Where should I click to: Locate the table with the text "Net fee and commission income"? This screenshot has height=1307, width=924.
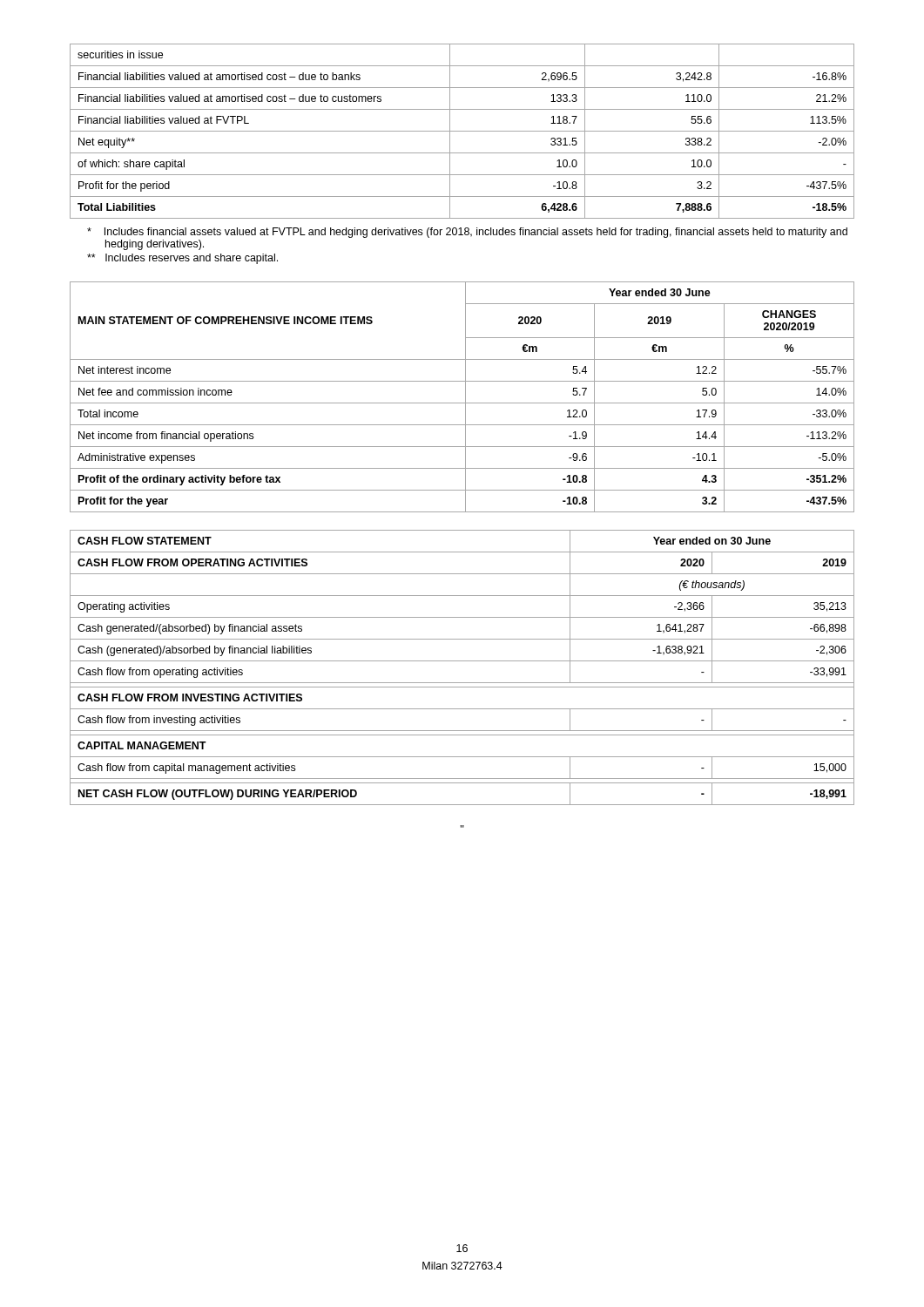tap(462, 397)
